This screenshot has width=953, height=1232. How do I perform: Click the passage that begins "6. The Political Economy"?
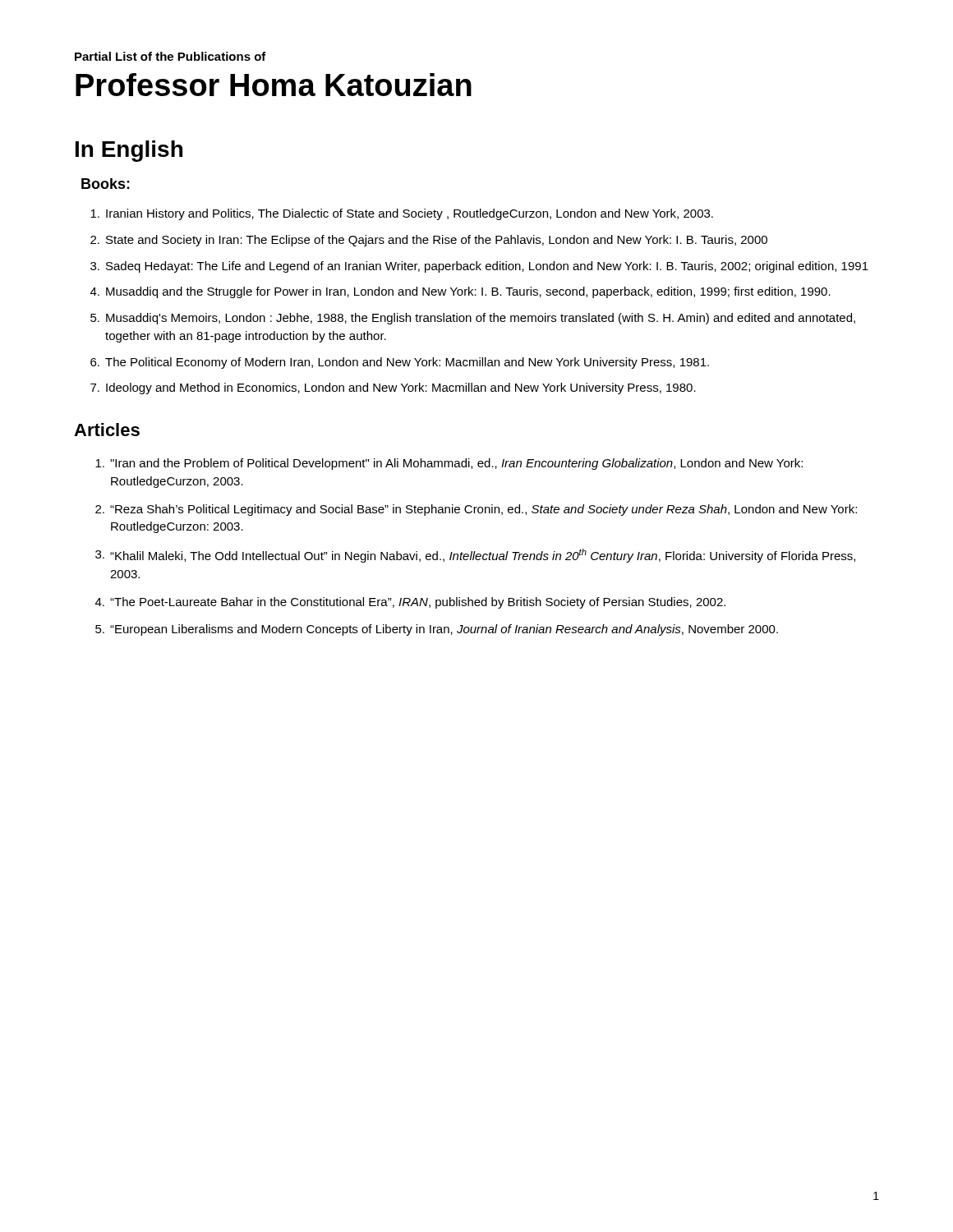click(x=476, y=362)
